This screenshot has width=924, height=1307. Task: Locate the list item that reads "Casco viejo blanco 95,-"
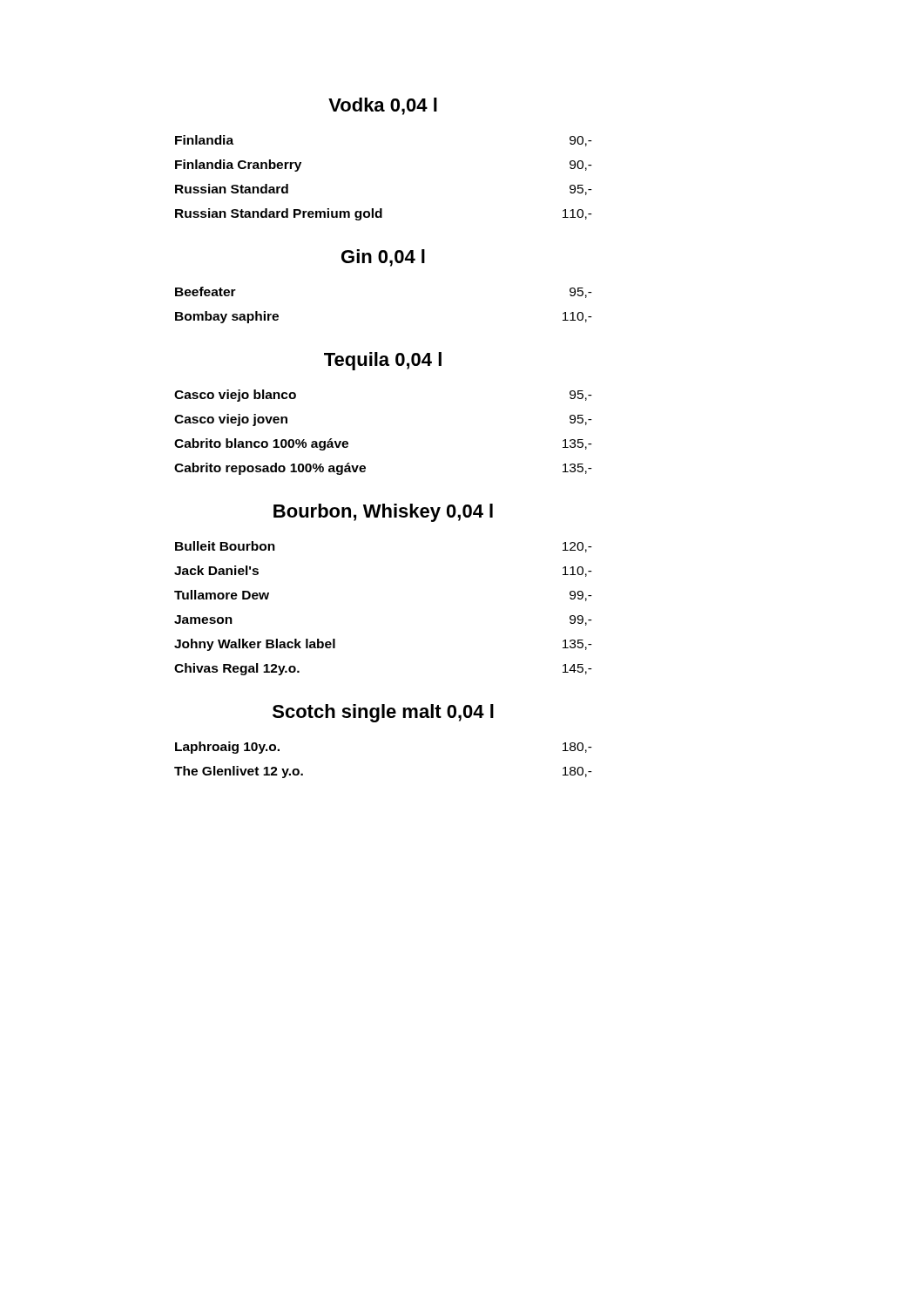coord(235,395)
